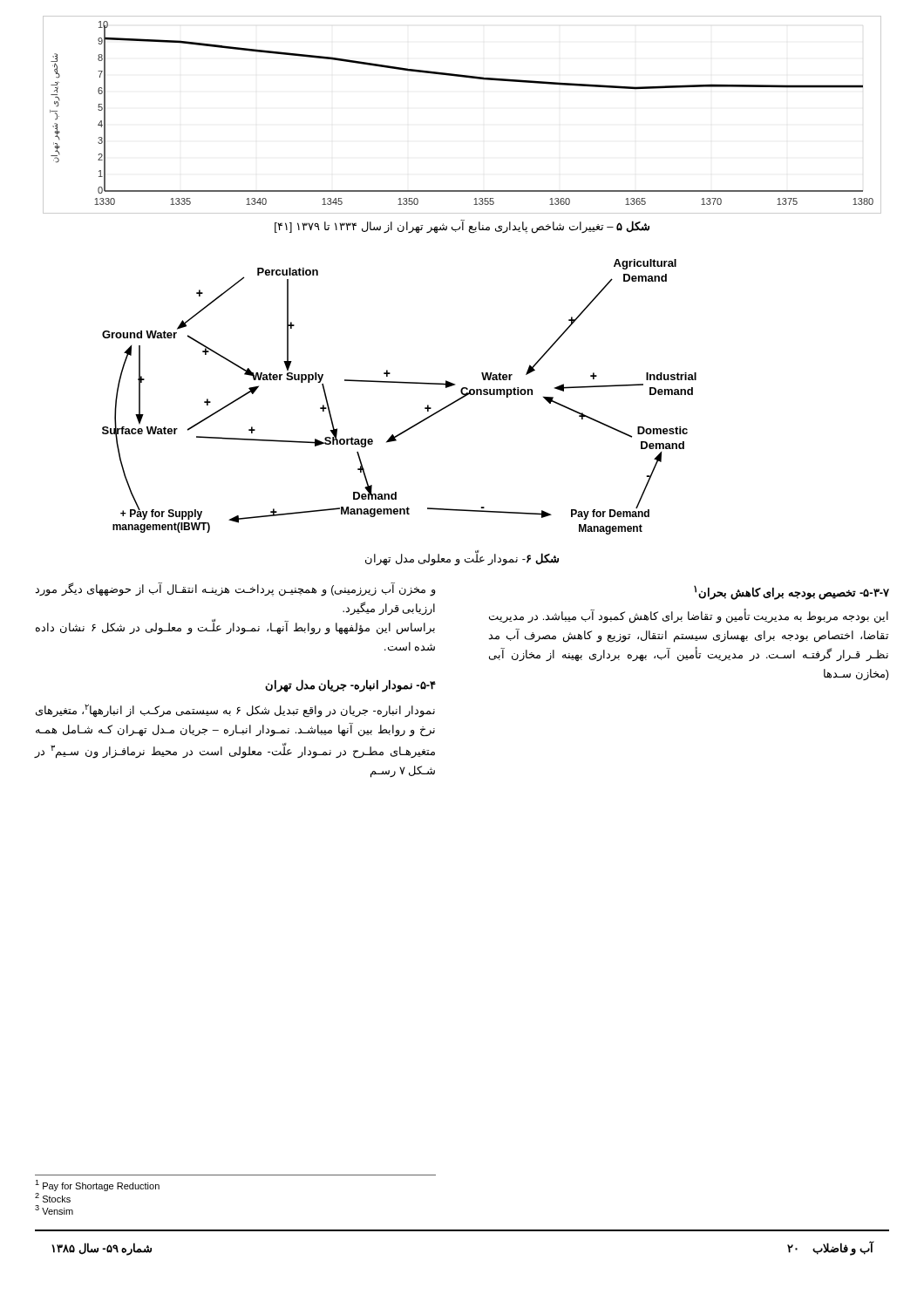
Task: Find the caption on this page that starts "شکل ۶- نمودار علّت"
Action: [x=462, y=559]
